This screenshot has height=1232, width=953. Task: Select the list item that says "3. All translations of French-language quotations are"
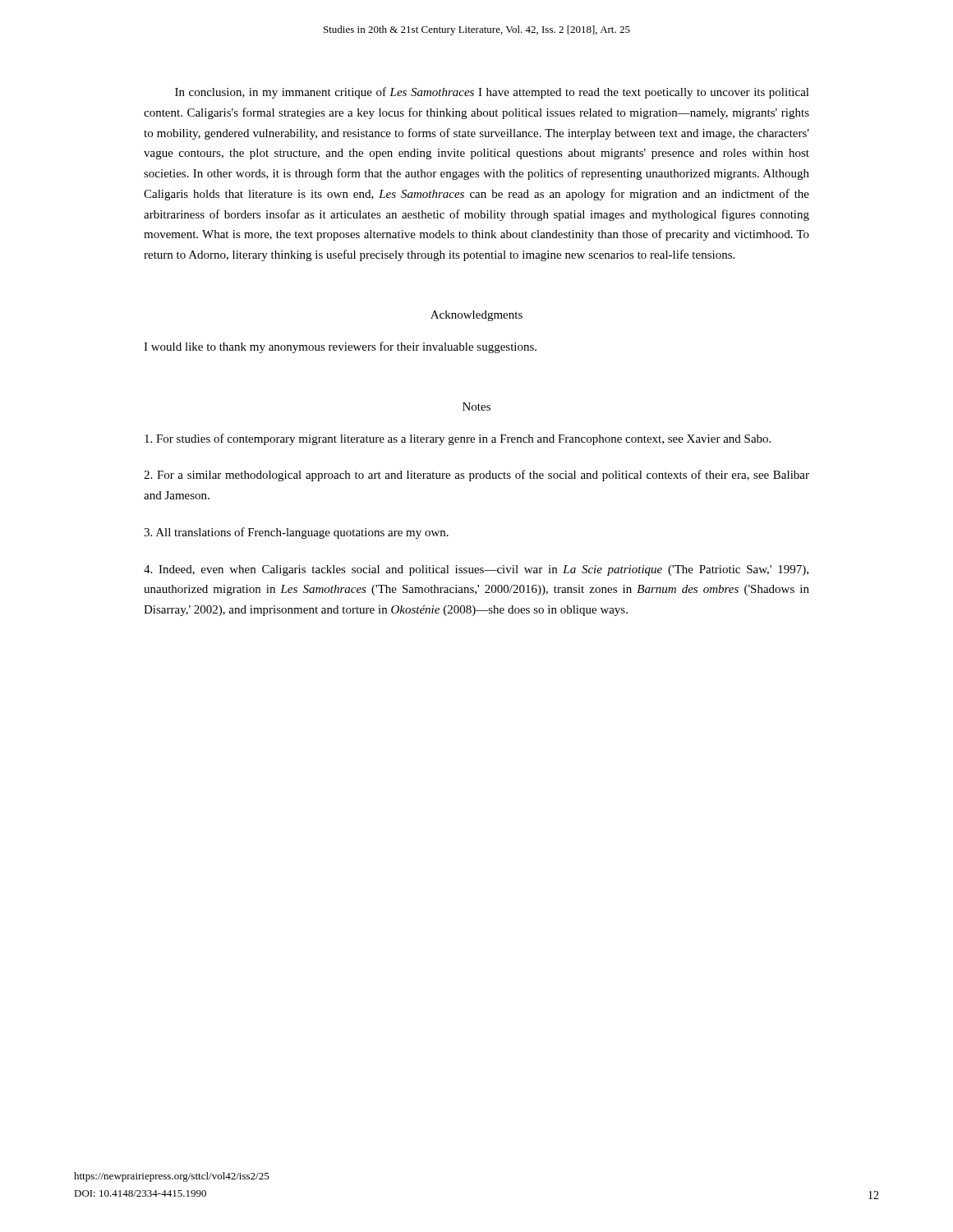[x=296, y=532]
